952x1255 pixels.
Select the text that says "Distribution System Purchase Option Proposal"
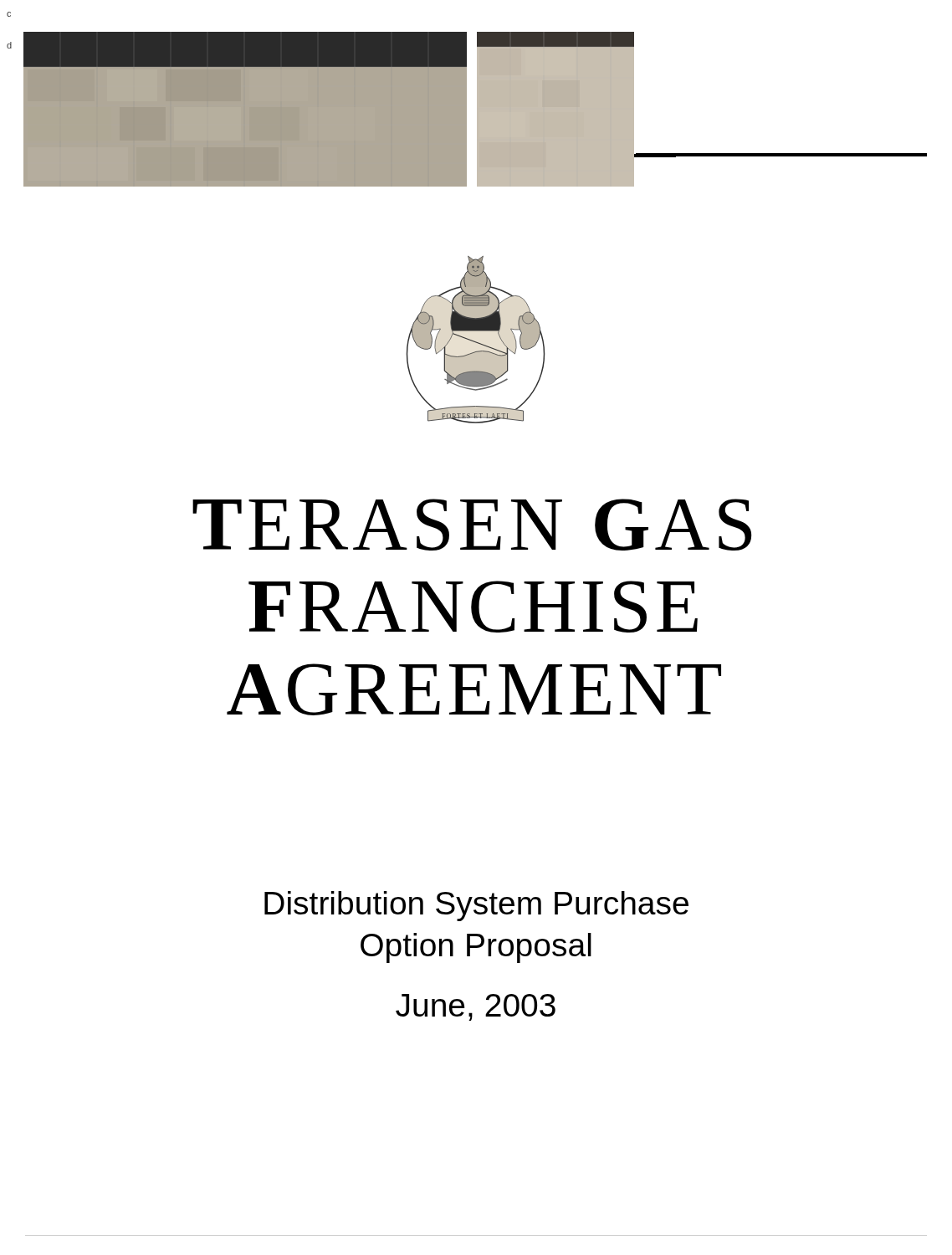476,924
